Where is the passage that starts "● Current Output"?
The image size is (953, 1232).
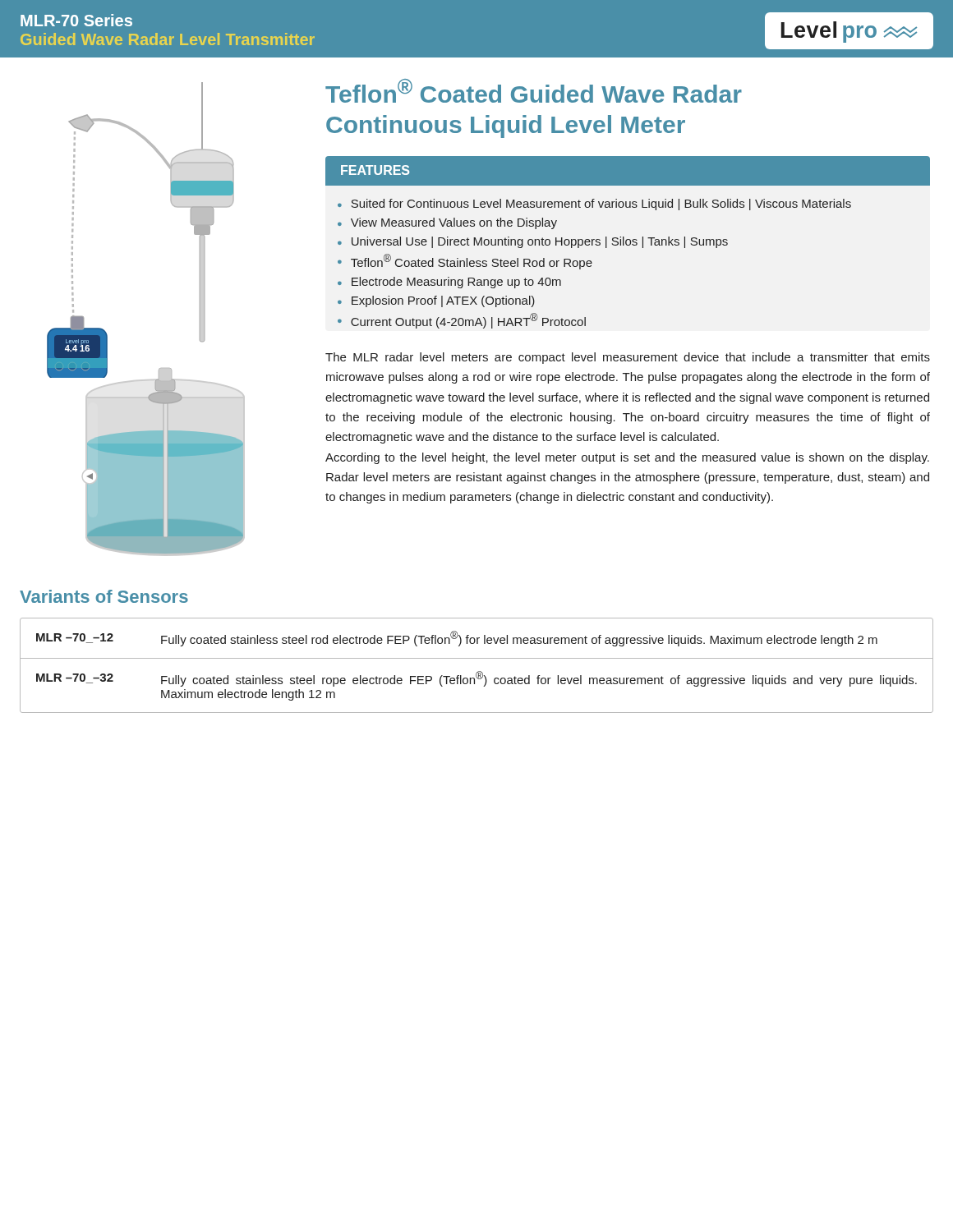462,321
